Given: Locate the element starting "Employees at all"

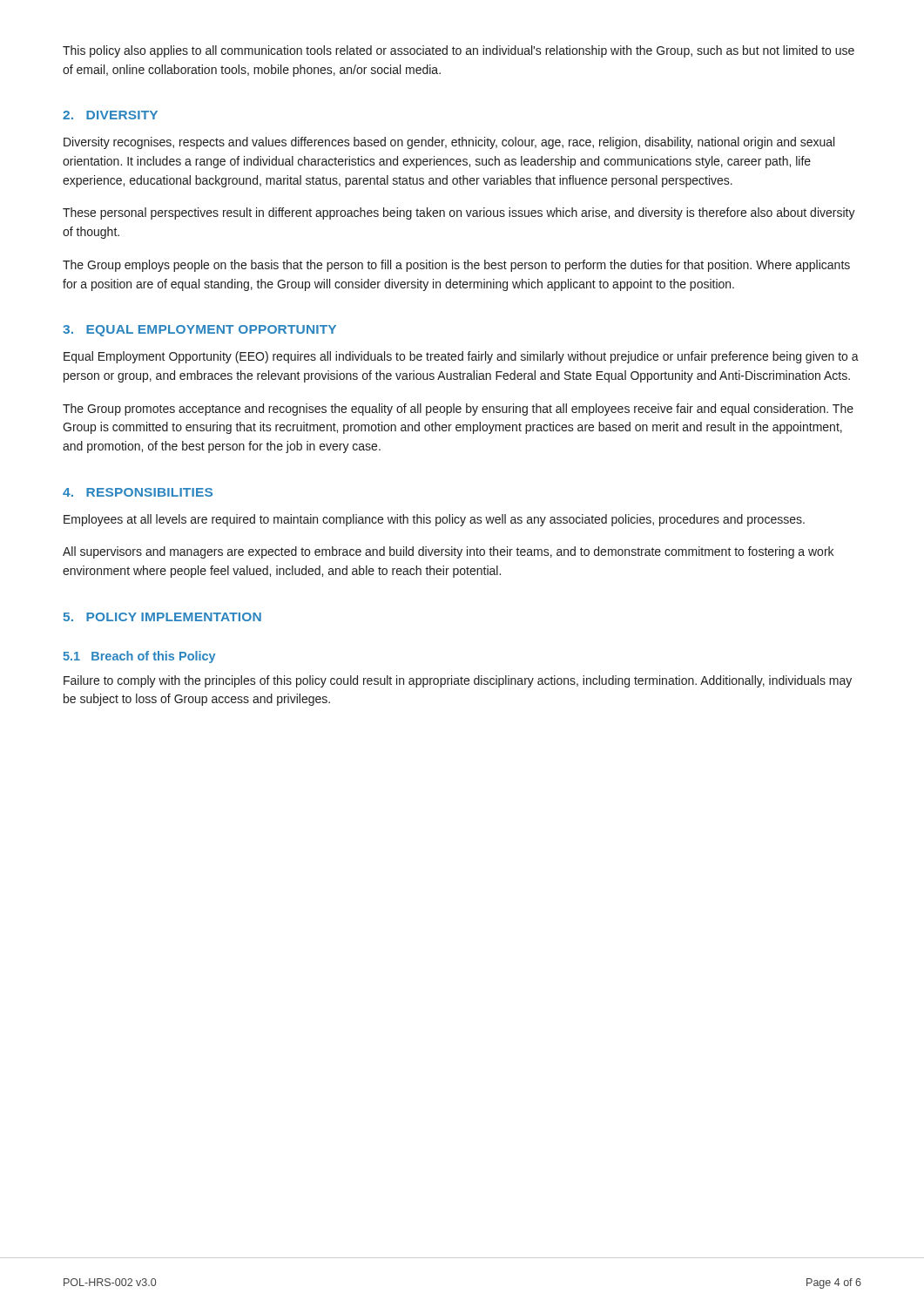Looking at the screenshot, I should [434, 519].
